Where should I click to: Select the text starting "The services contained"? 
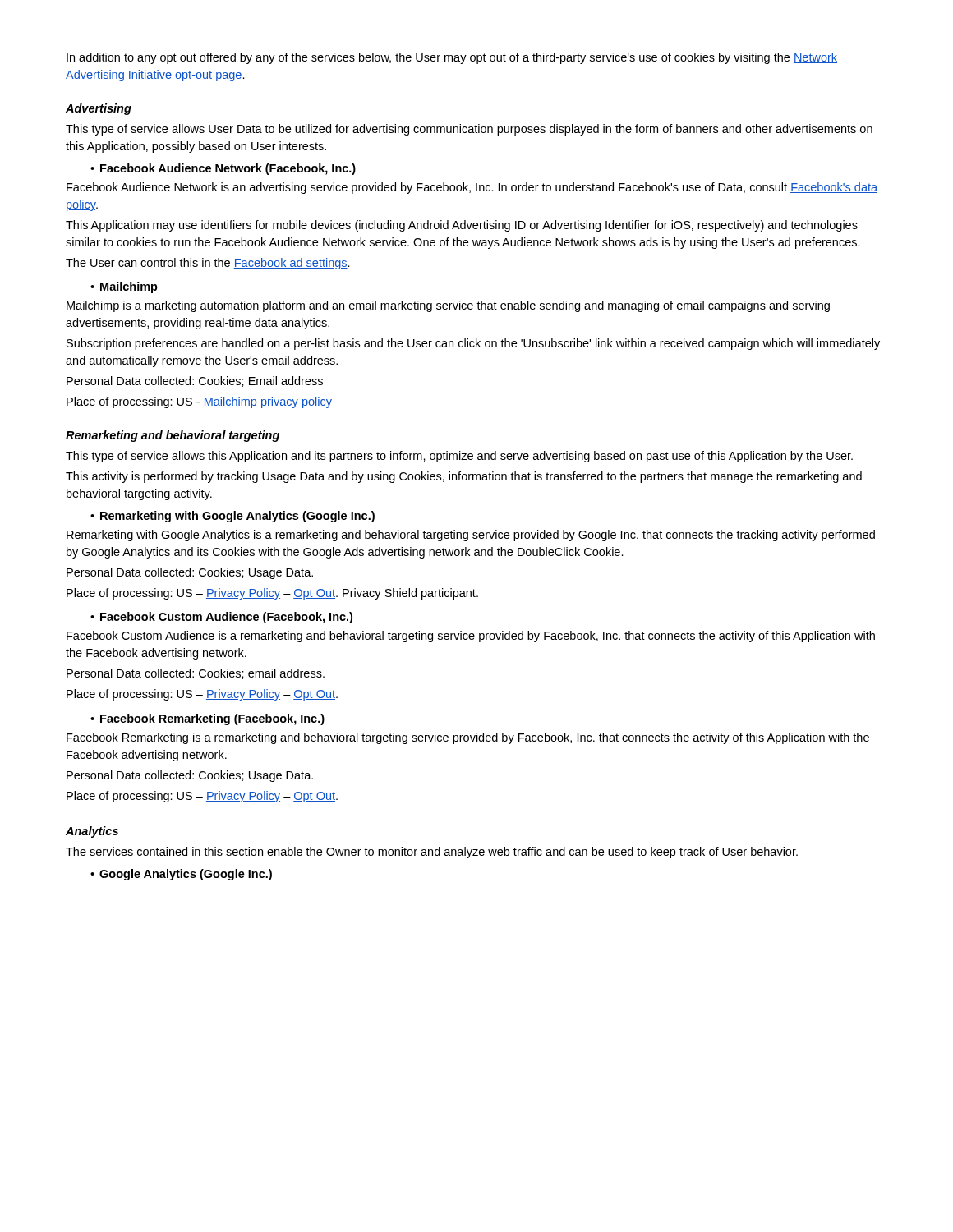pyautogui.click(x=476, y=852)
